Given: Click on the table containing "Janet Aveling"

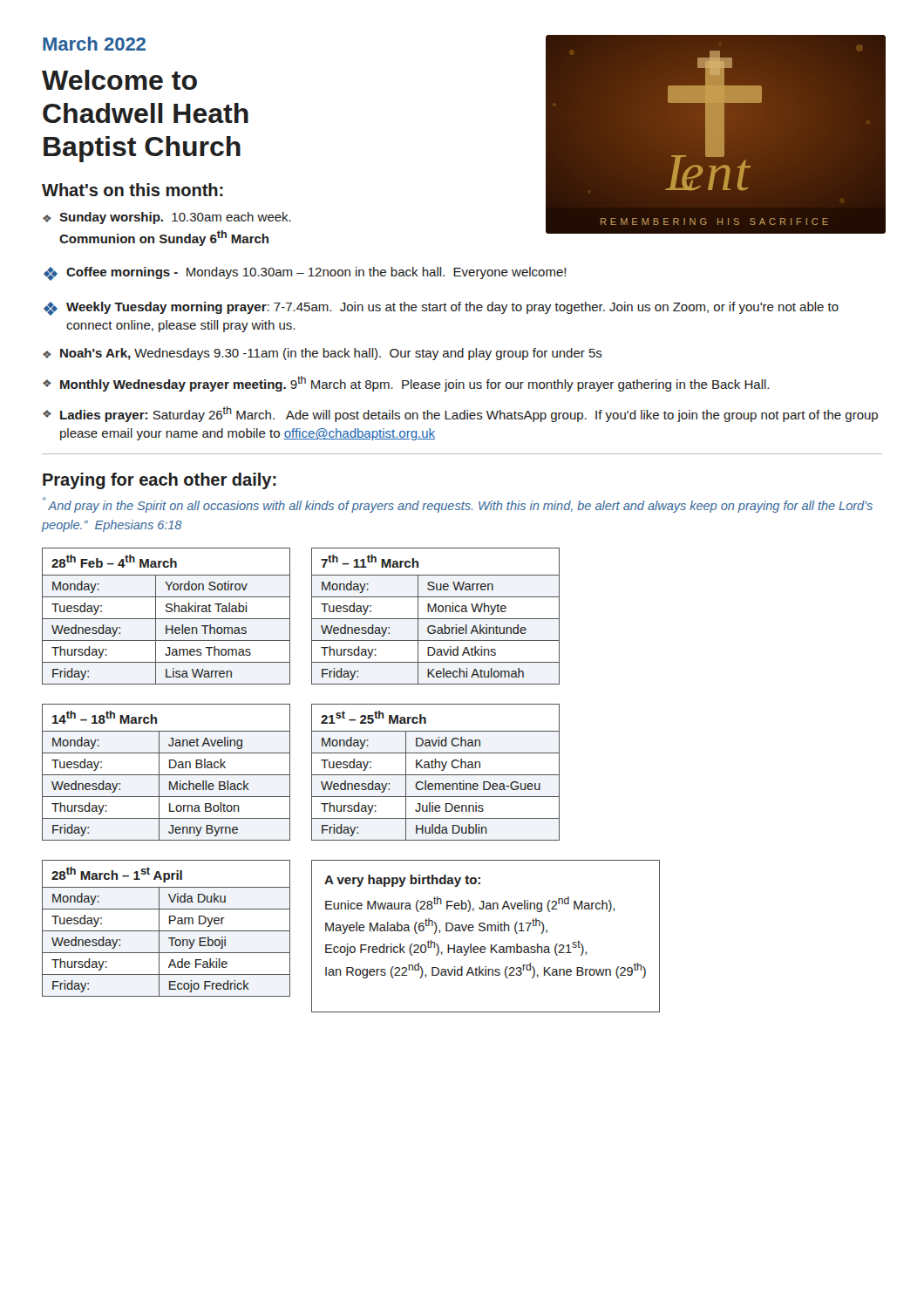Looking at the screenshot, I should (166, 780).
